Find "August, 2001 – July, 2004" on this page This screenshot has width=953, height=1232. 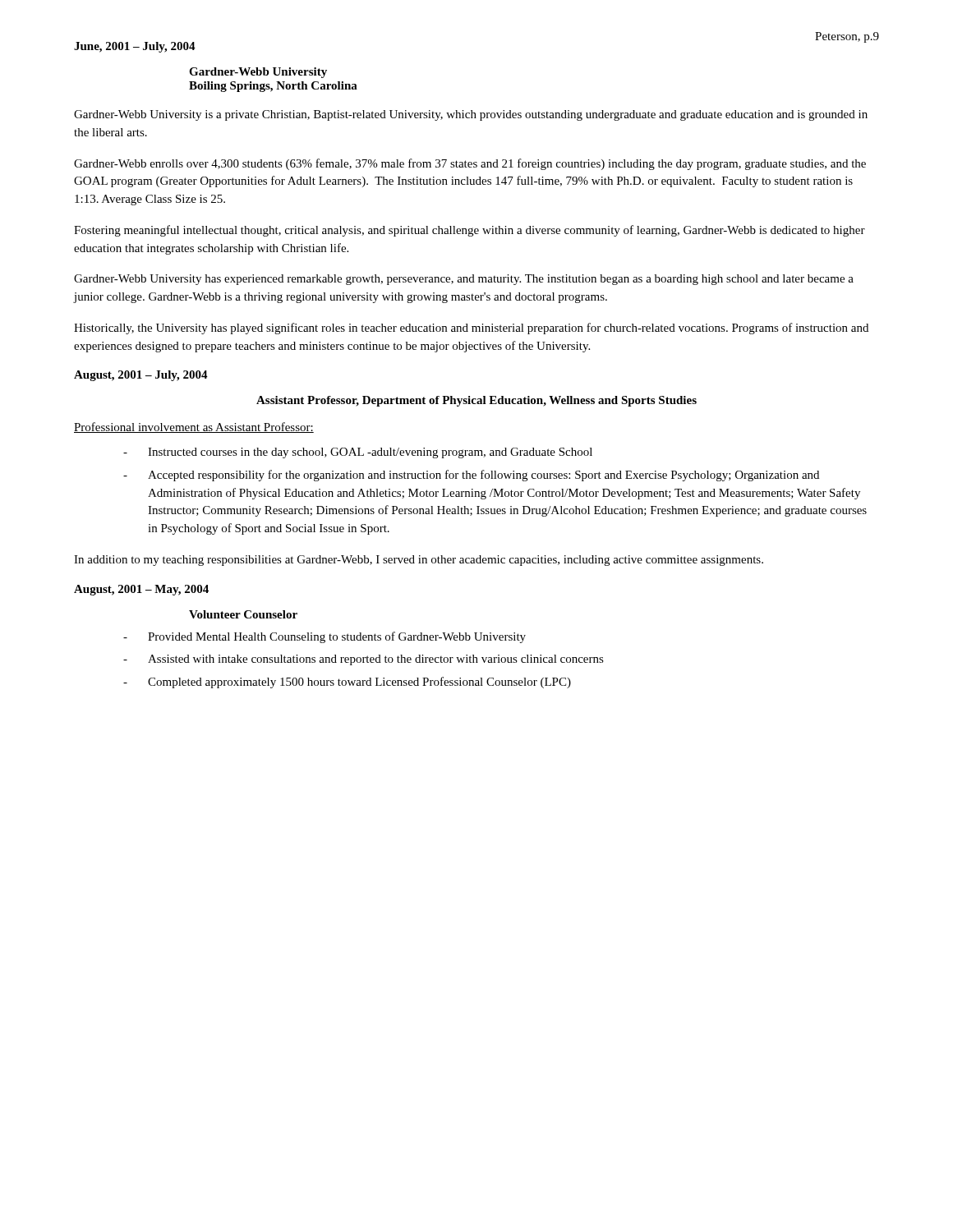(x=141, y=375)
